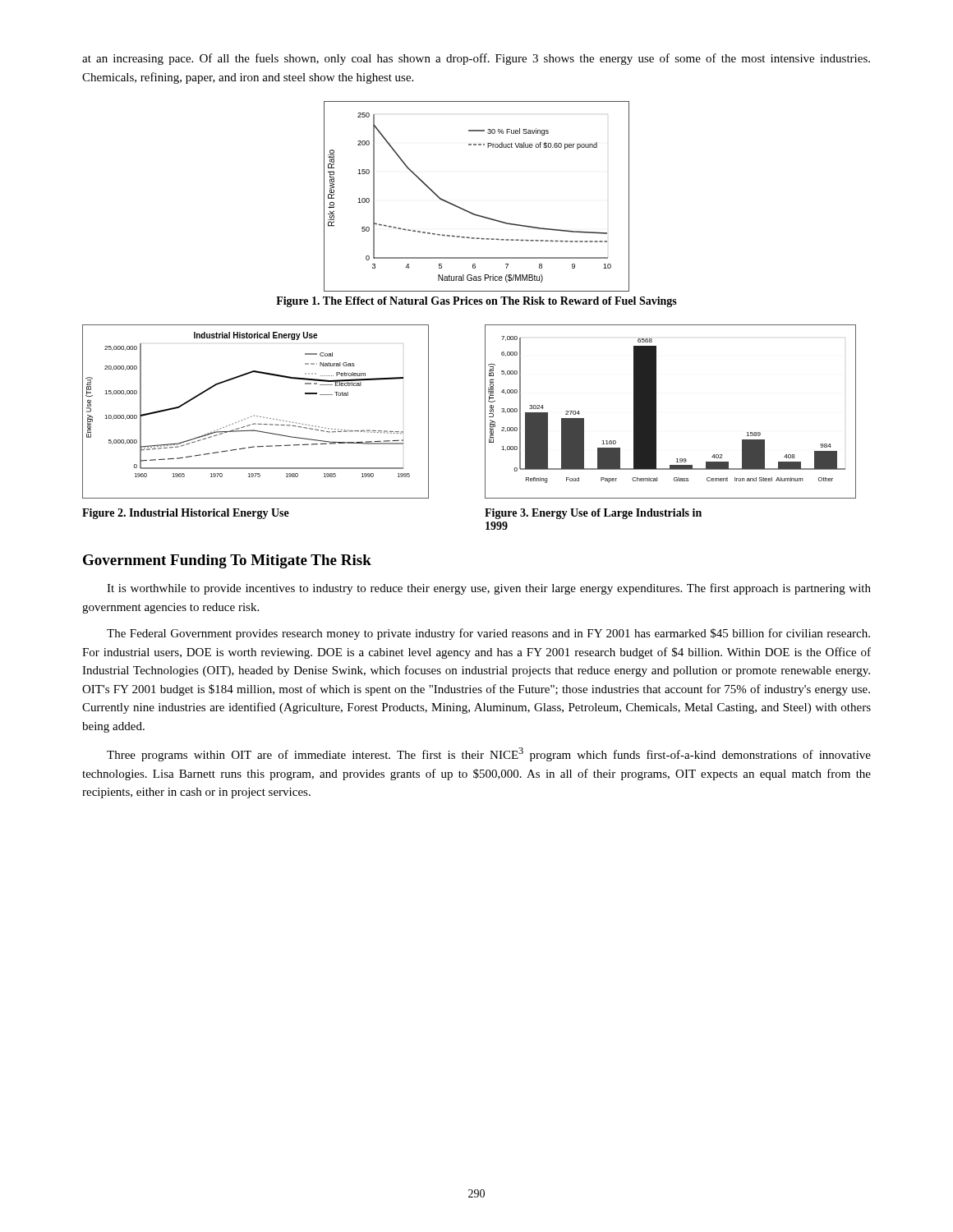This screenshot has width=953, height=1232.
Task: Find the line chart
Action: tap(263, 413)
